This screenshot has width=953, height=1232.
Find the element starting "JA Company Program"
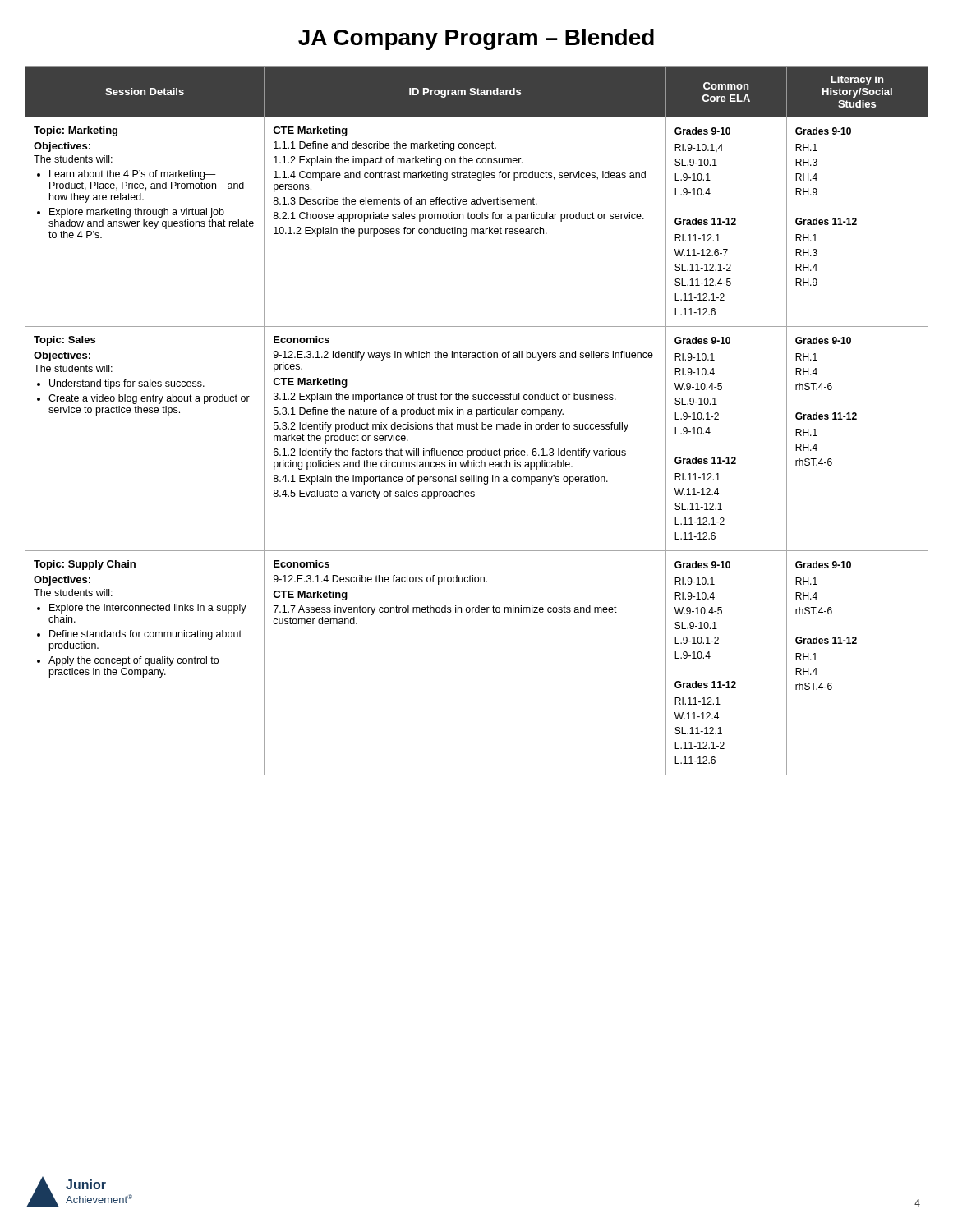coord(476,38)
